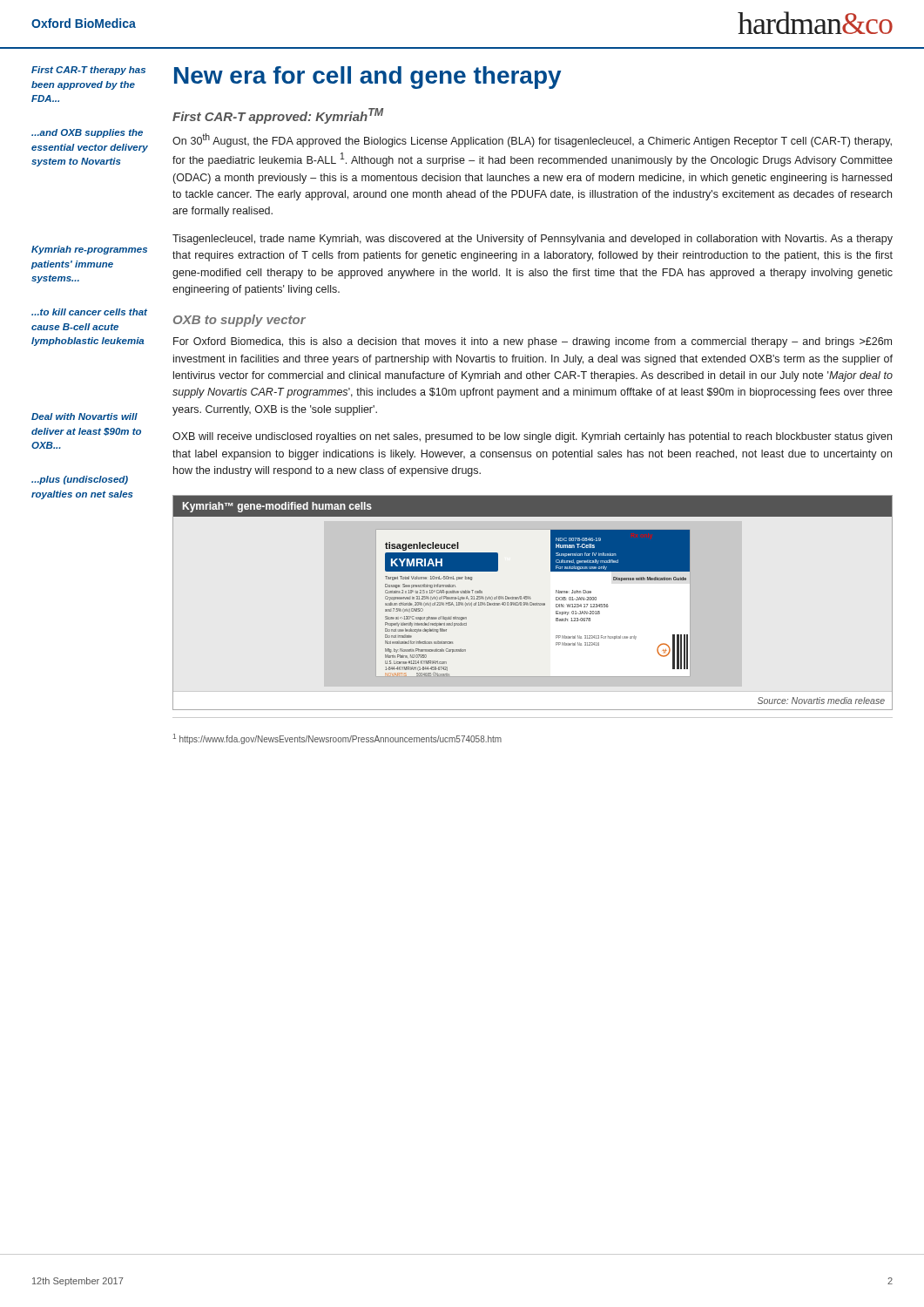Find the list item that says "...plus (undisclosed) royalties on net"
This screenshot has width=924, height=1307.
90,487
